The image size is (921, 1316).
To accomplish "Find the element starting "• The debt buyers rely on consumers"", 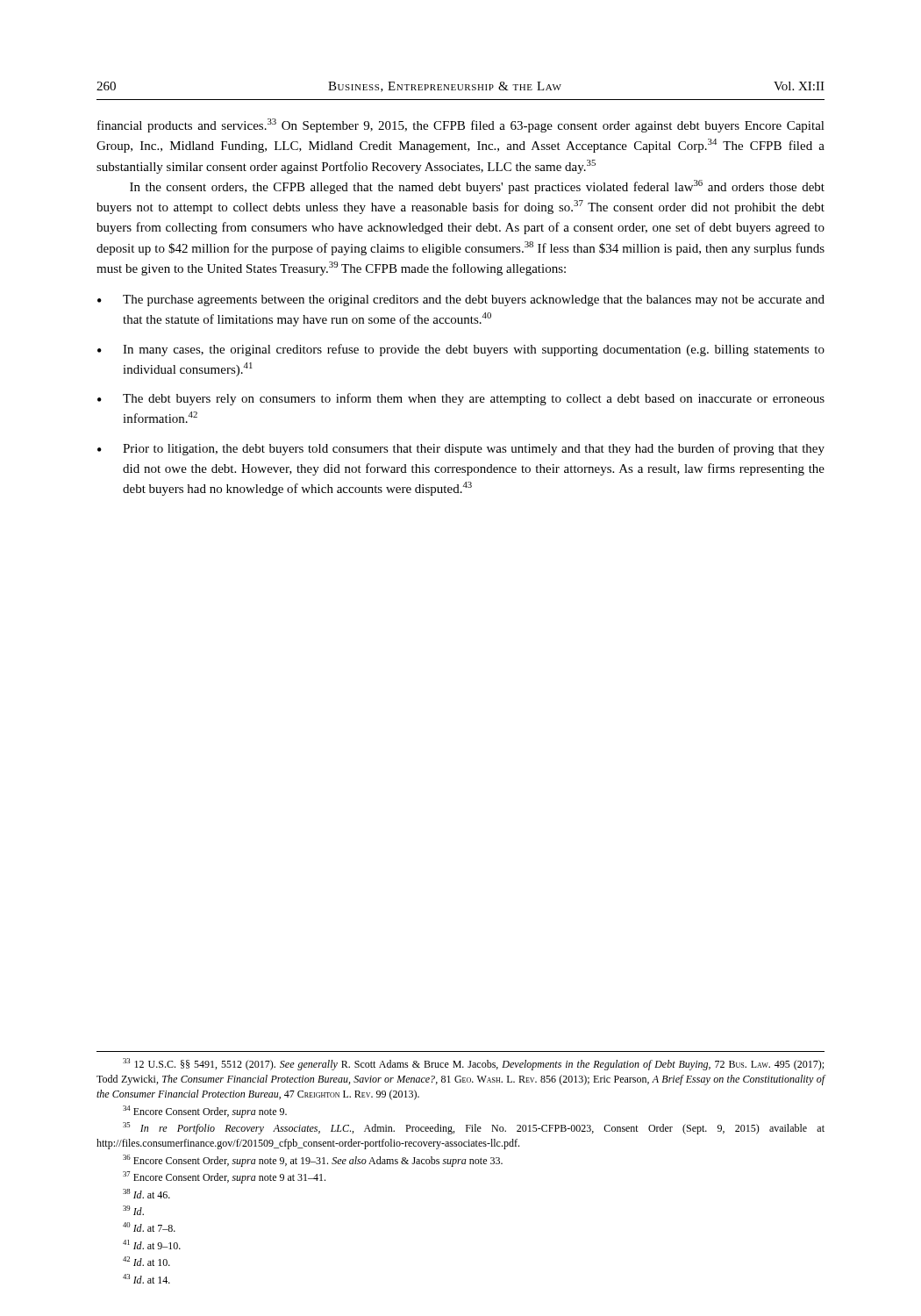I will click(460, 409).
